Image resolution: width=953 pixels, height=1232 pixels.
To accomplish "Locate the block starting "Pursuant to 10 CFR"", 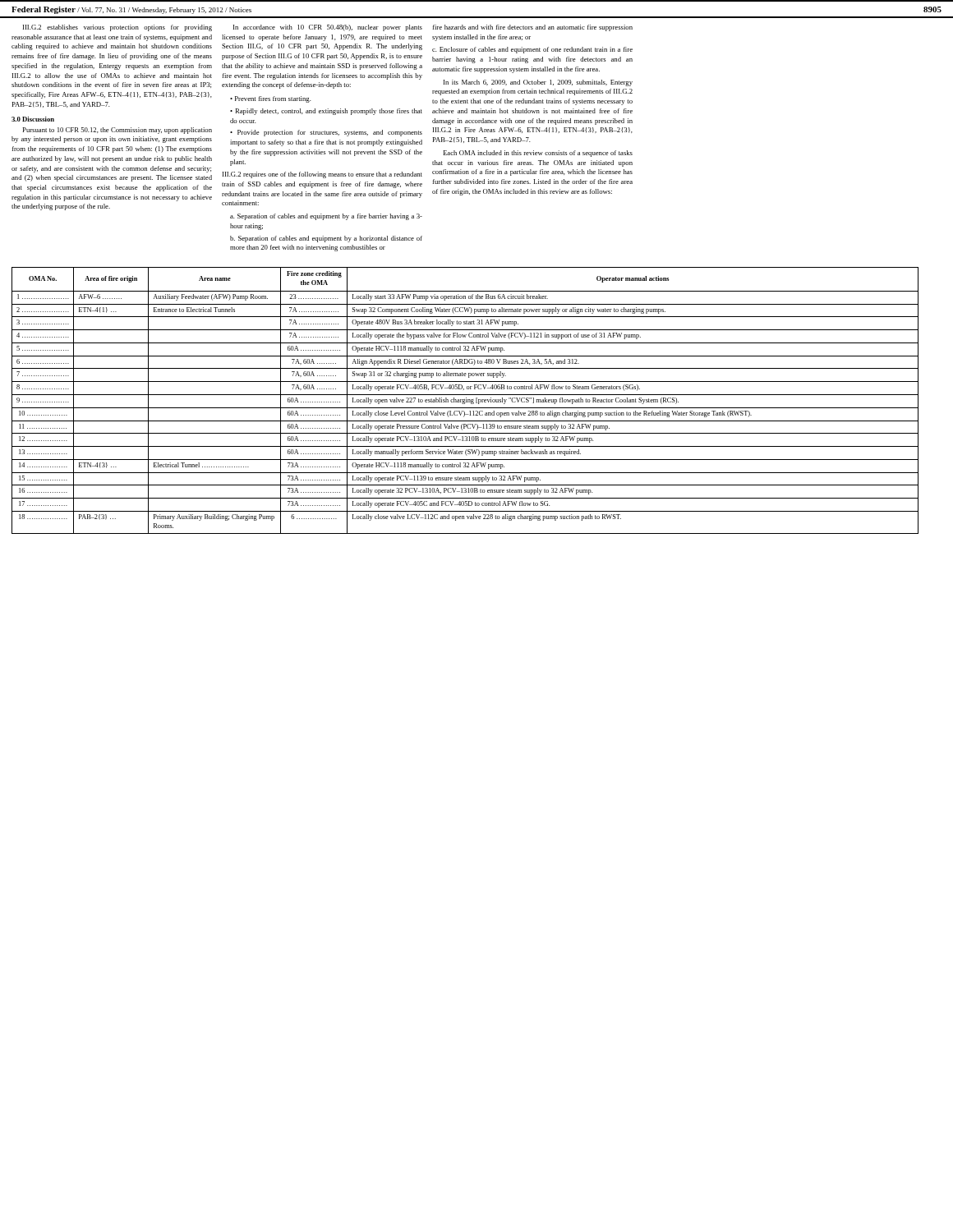I will click(112, 169).
